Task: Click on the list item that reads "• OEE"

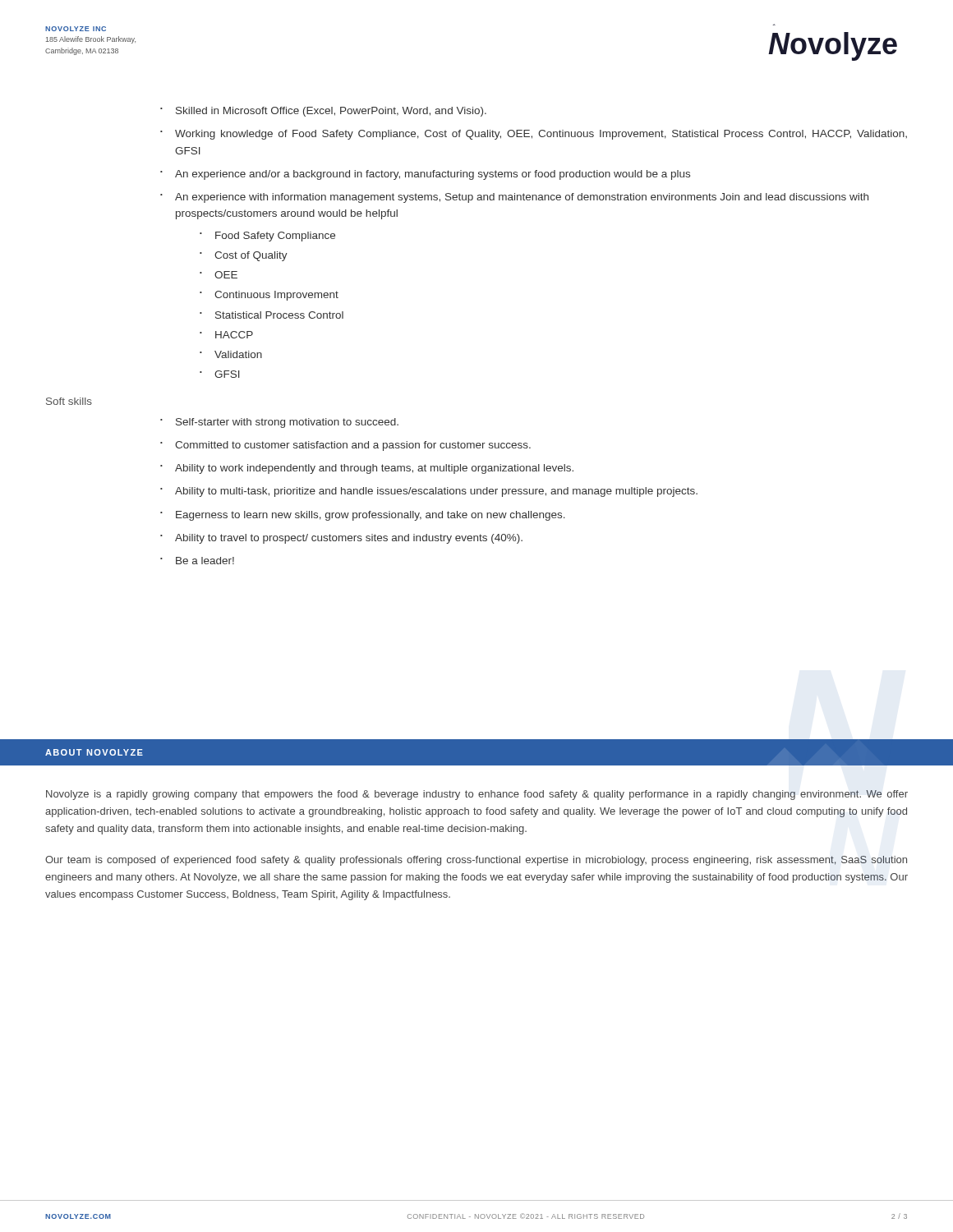Action: point(219,275)
